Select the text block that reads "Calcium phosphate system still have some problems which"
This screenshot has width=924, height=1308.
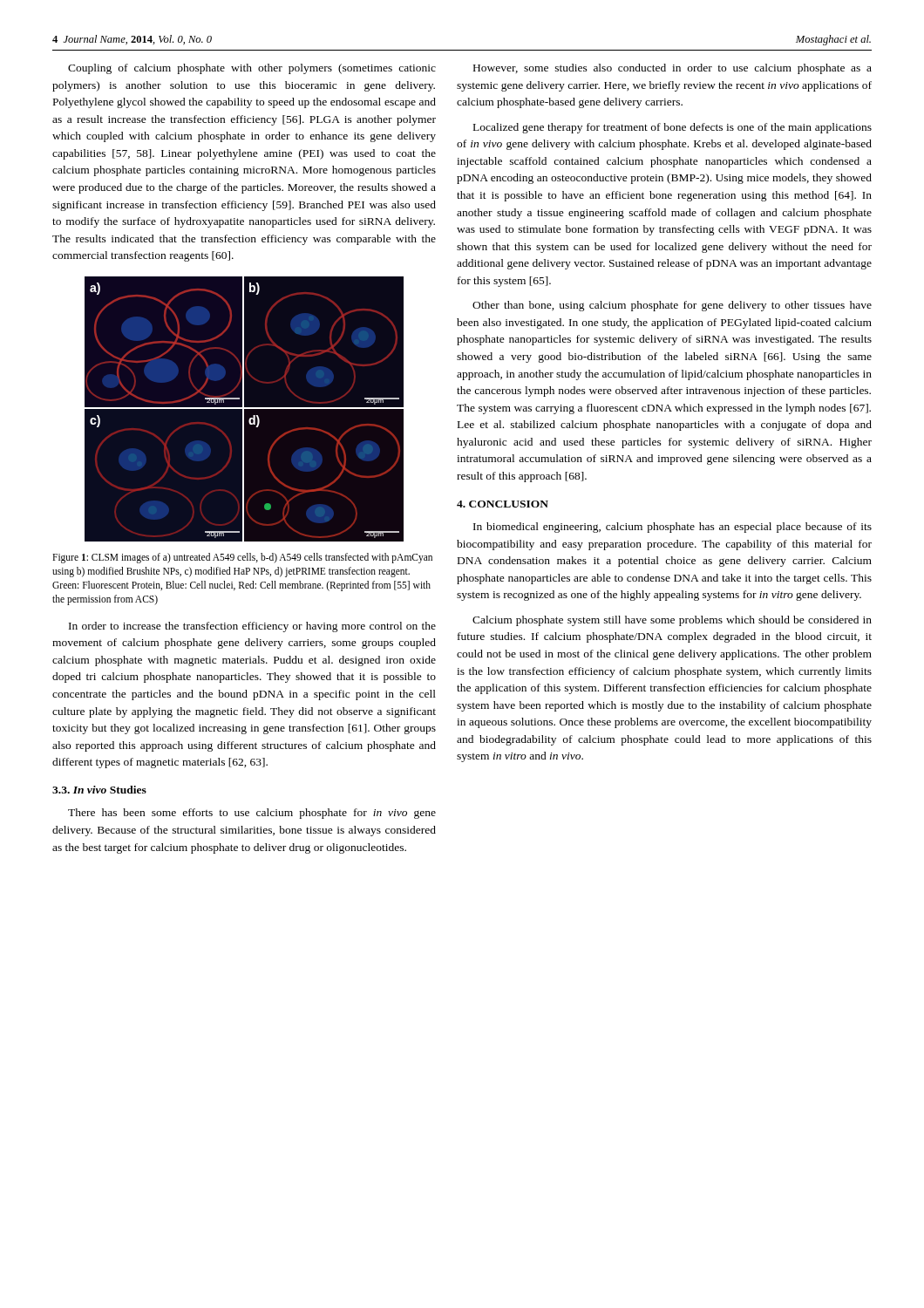pos(664,688)
